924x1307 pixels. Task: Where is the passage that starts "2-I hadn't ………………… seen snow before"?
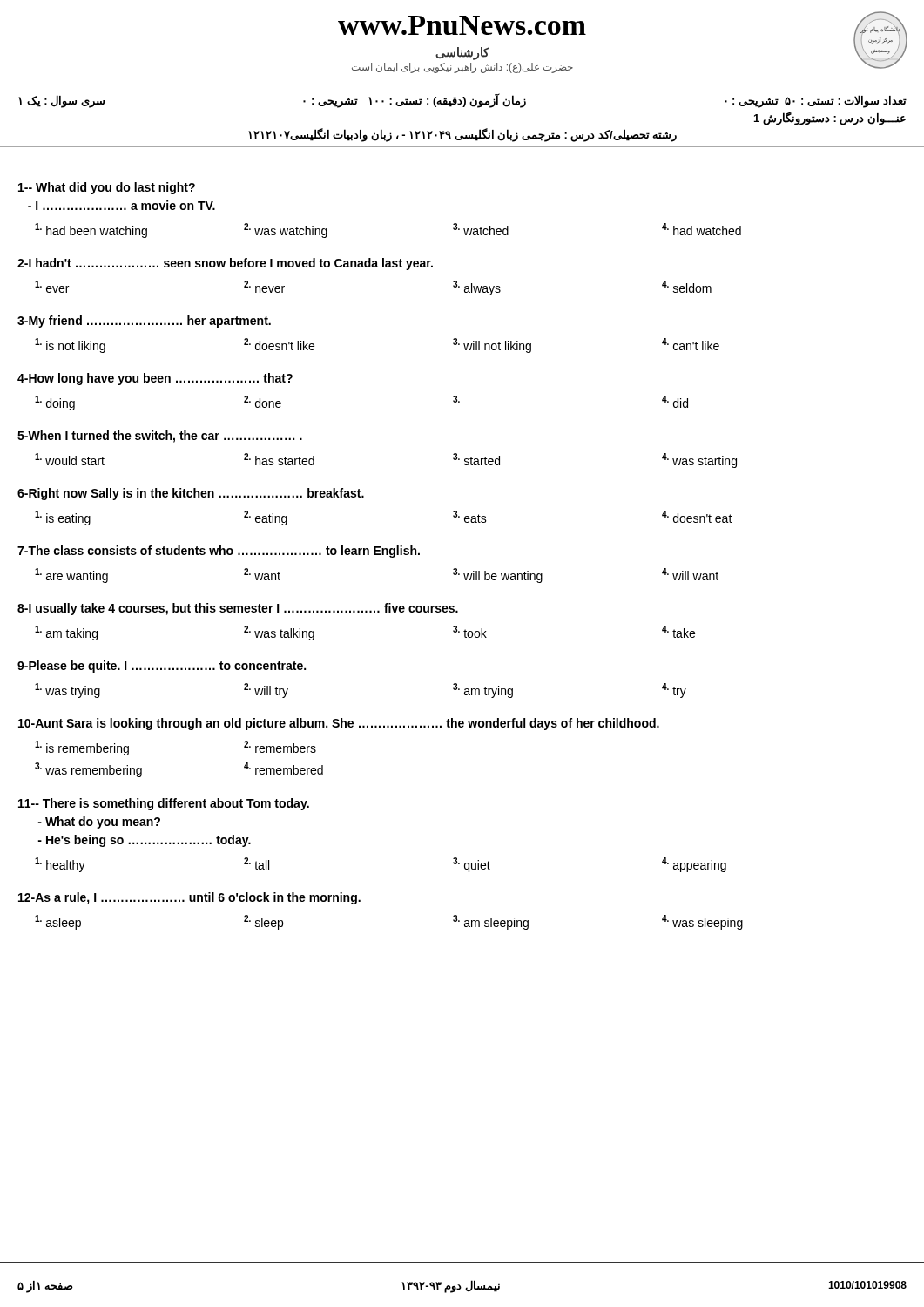(x=462, y=276)
